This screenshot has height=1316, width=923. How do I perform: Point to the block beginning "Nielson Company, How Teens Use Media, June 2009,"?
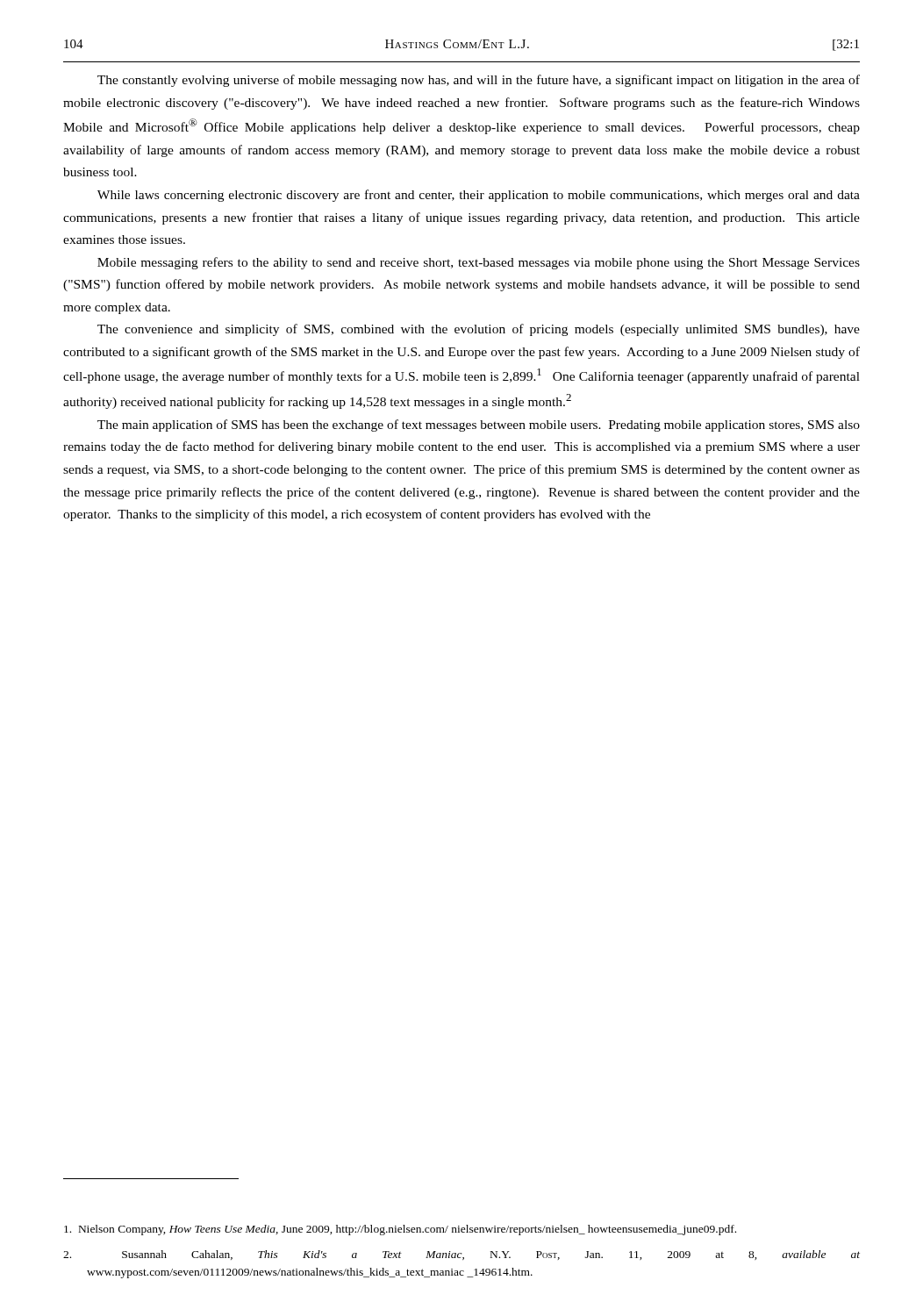click(x=400, y=1229)
